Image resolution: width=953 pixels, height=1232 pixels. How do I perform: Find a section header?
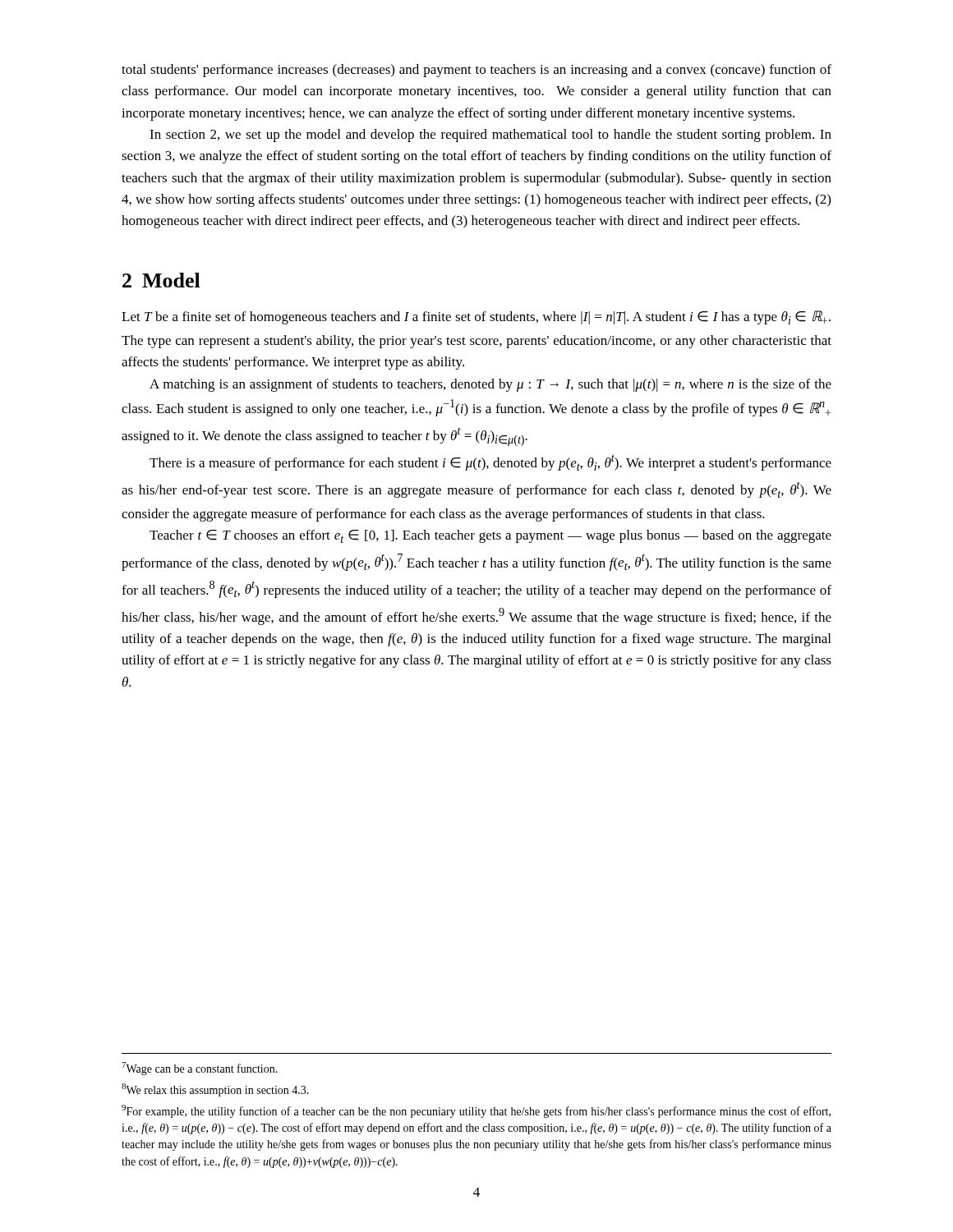161,280
